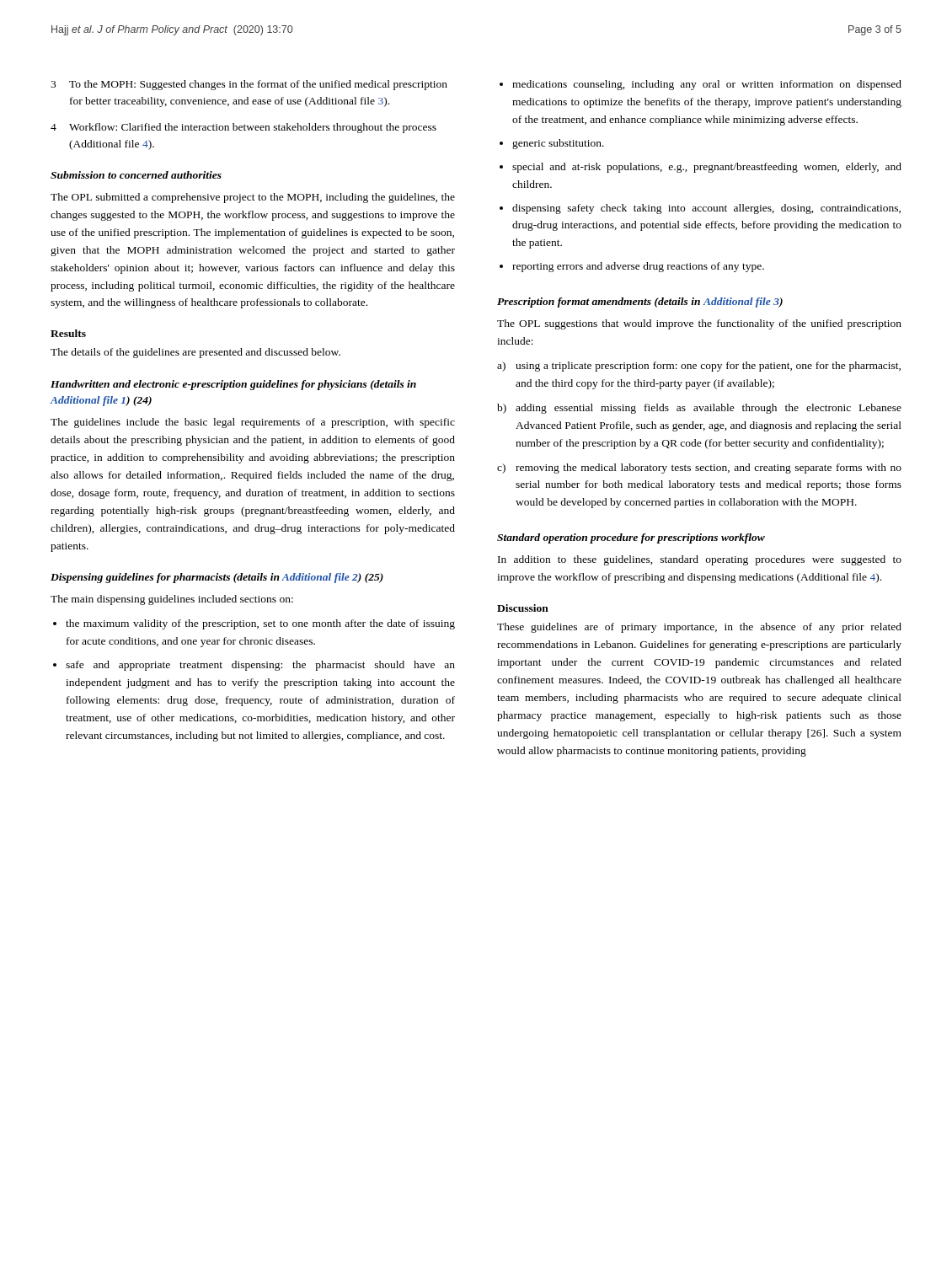
Task: Navigate to the text starting "generic substitution."
Action: click(x=558, y=143)
